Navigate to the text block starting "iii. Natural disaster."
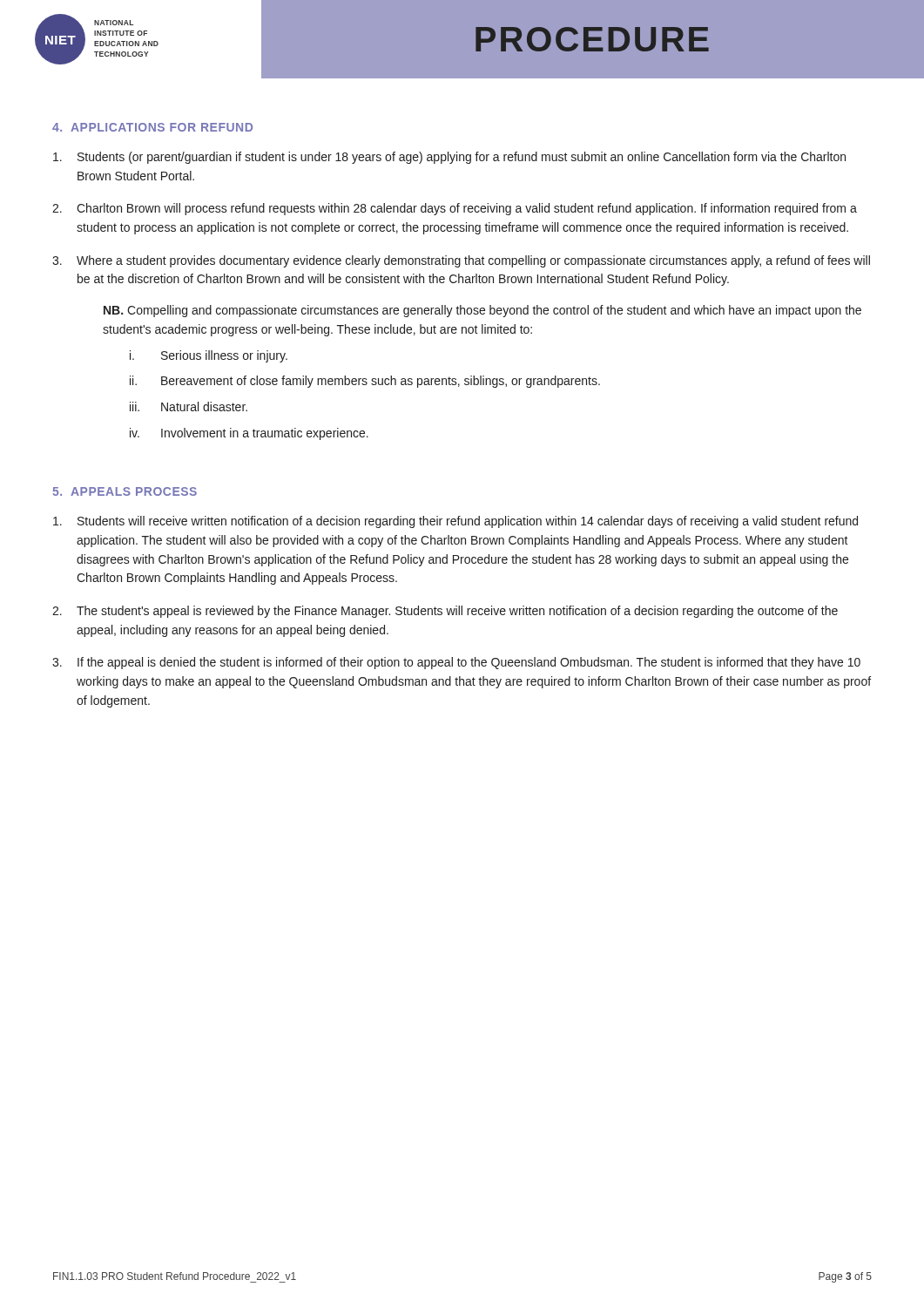 tap(189, 408)
